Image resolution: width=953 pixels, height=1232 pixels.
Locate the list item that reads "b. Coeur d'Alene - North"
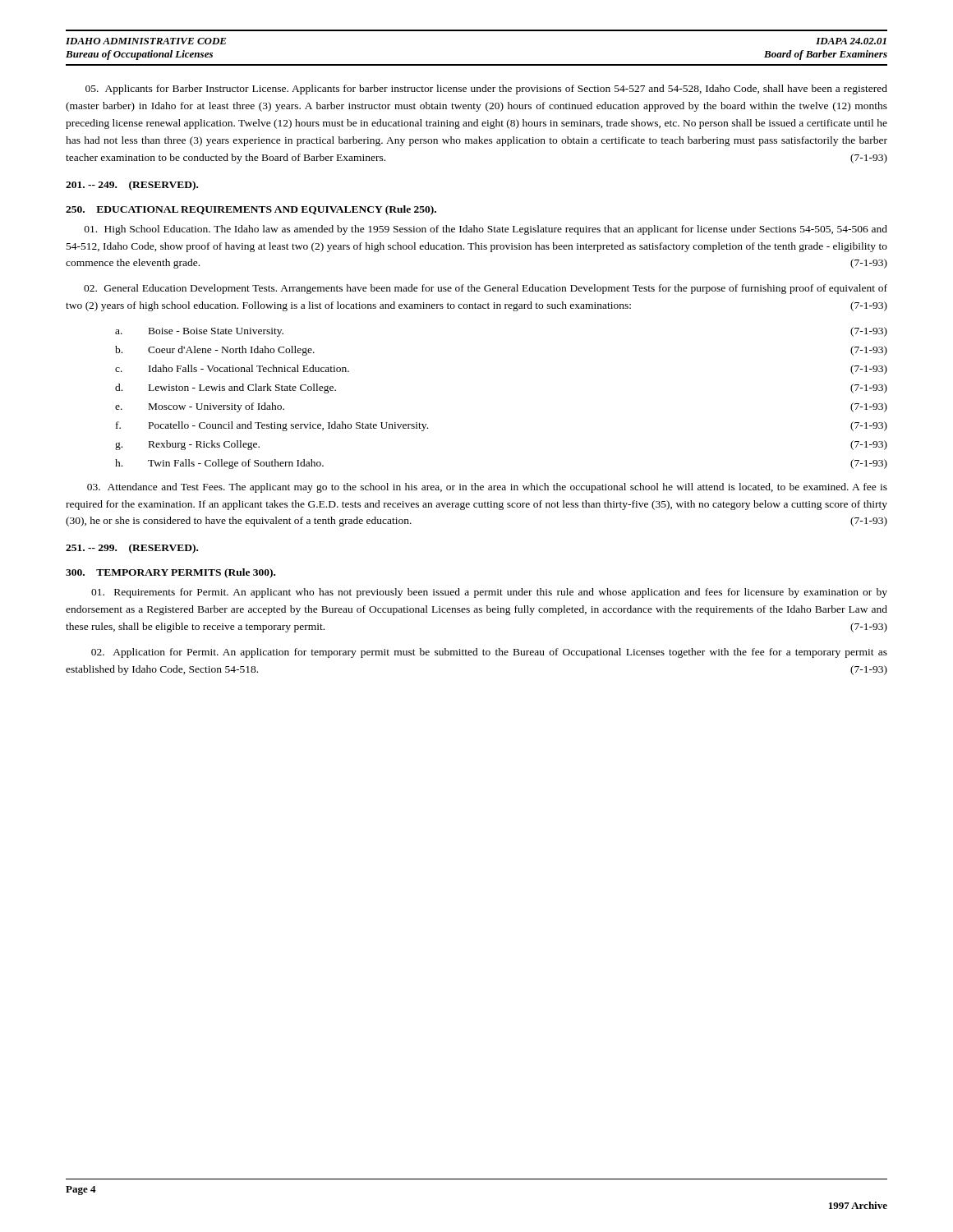tap(230, 350)
